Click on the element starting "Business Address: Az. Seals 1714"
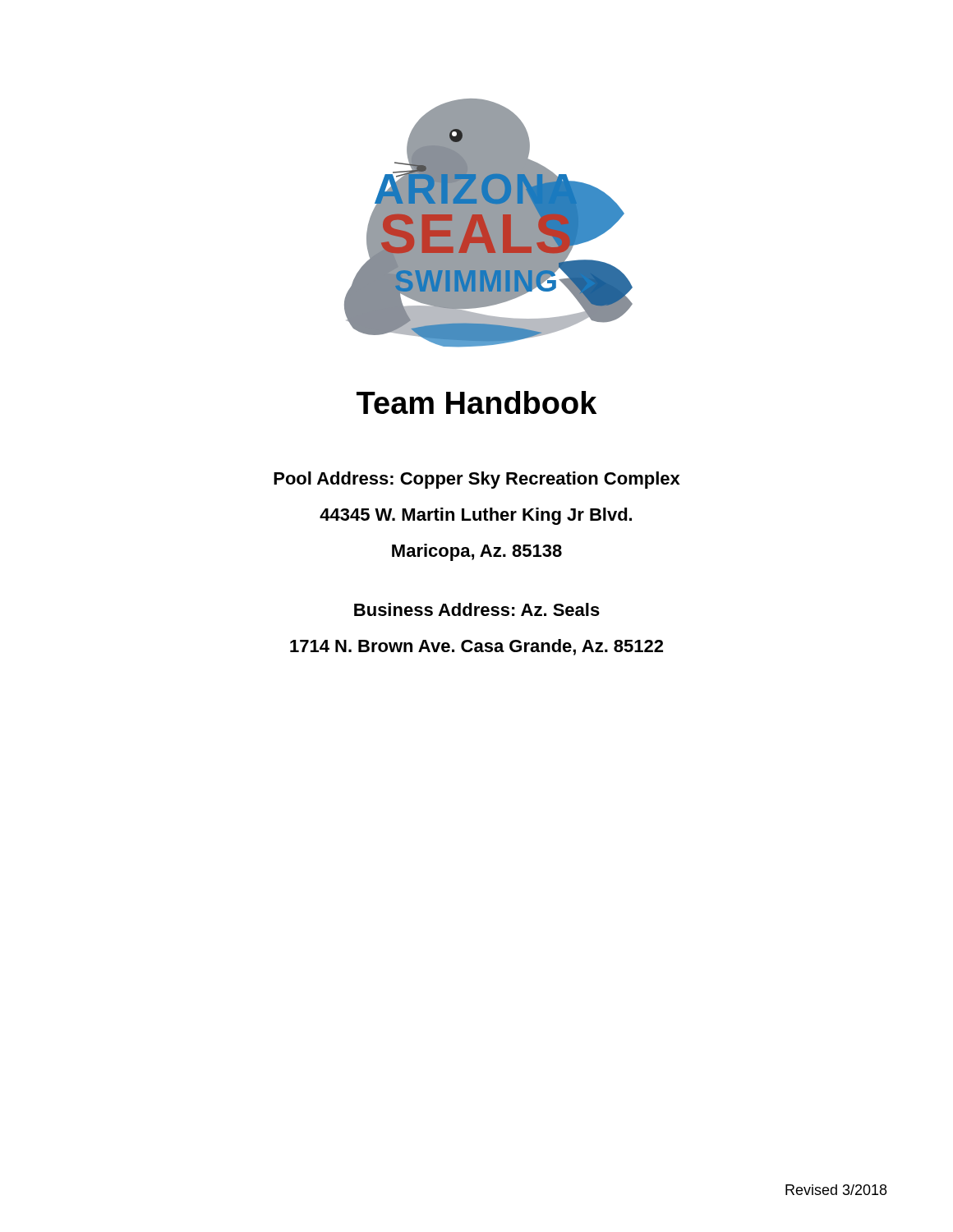 coord(477,609)
